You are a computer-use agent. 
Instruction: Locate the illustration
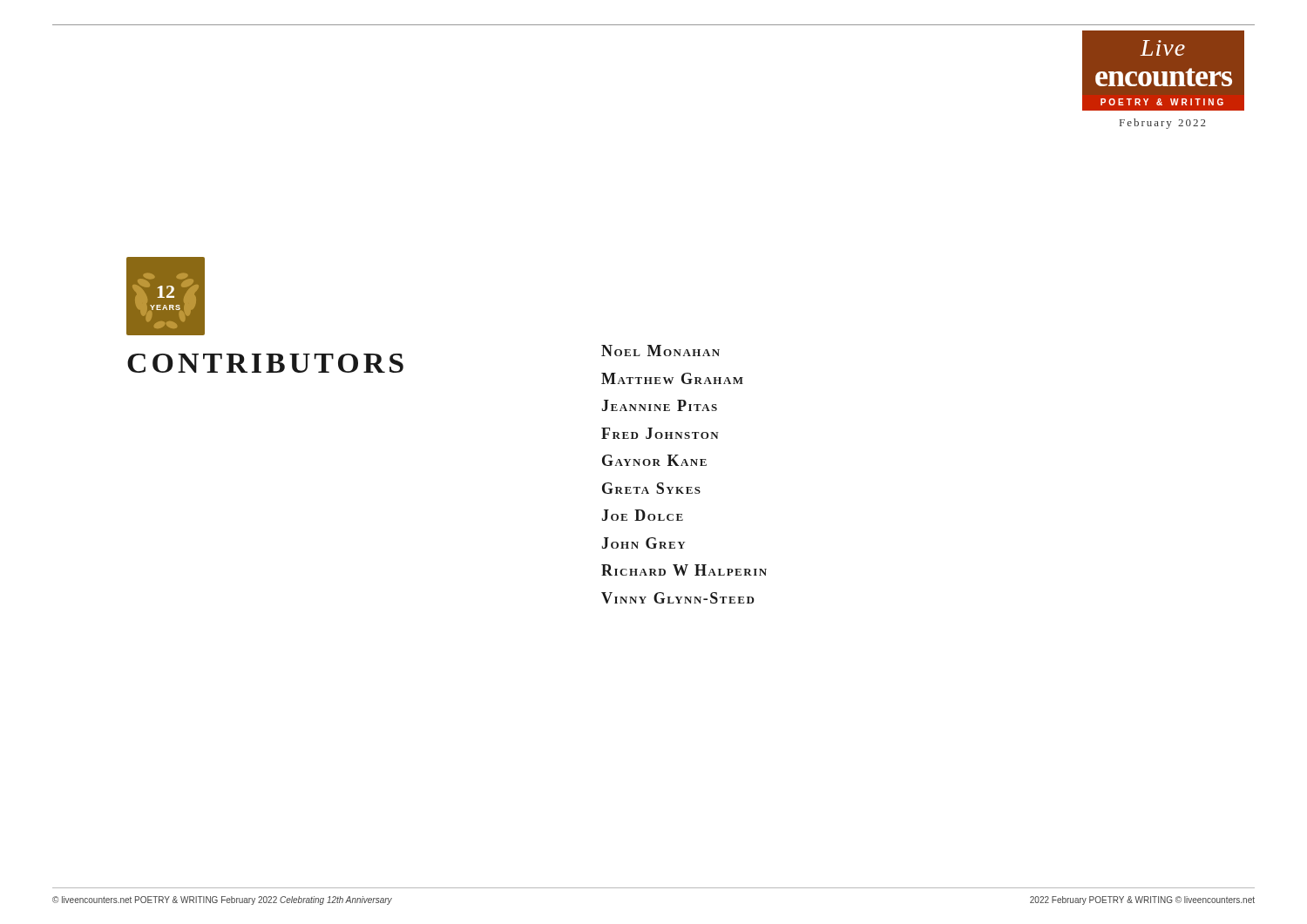click(166, 298)
